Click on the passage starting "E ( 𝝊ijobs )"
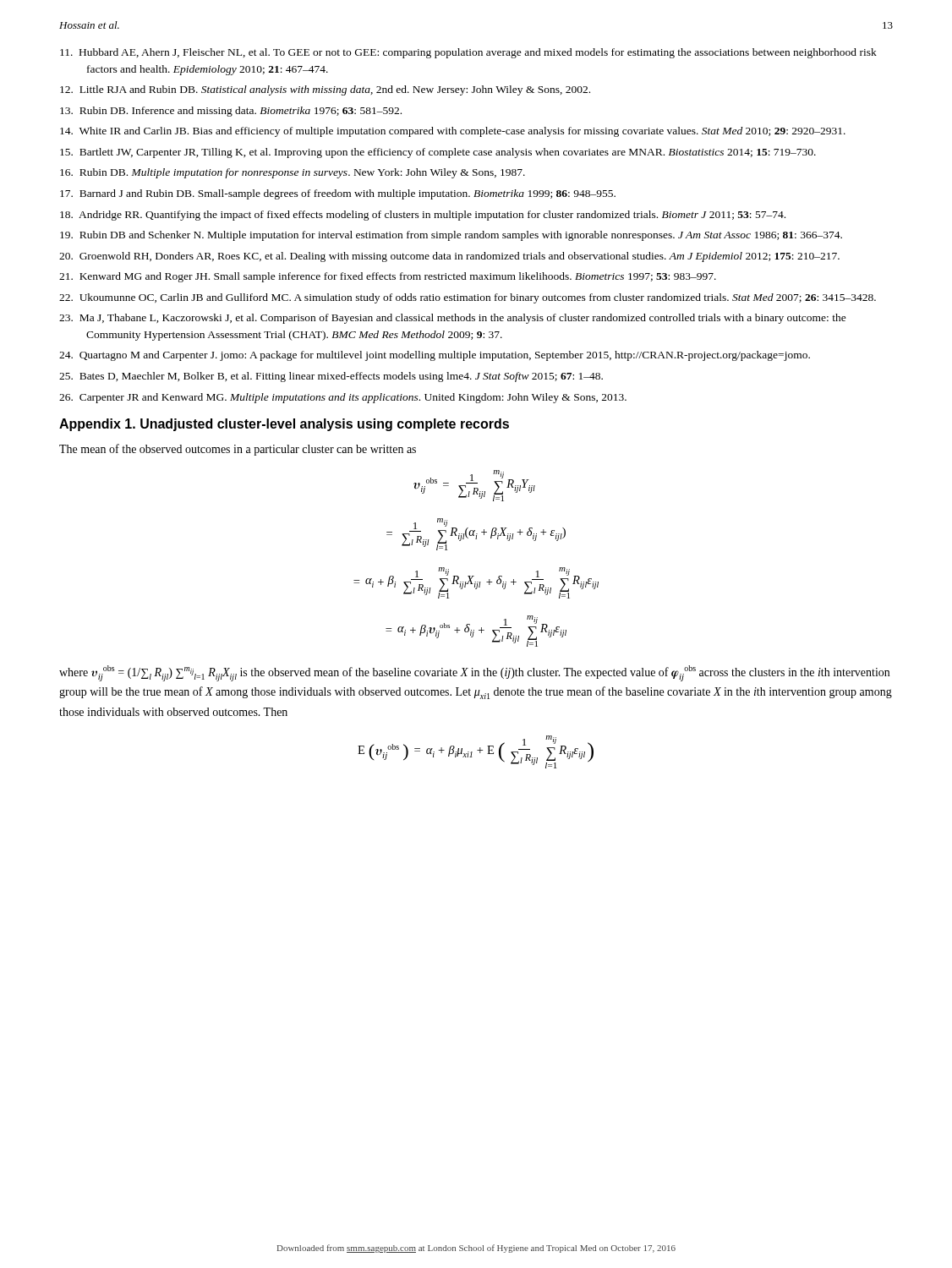The width and height of the screenshot is (952, 1268). pos(476,751)
